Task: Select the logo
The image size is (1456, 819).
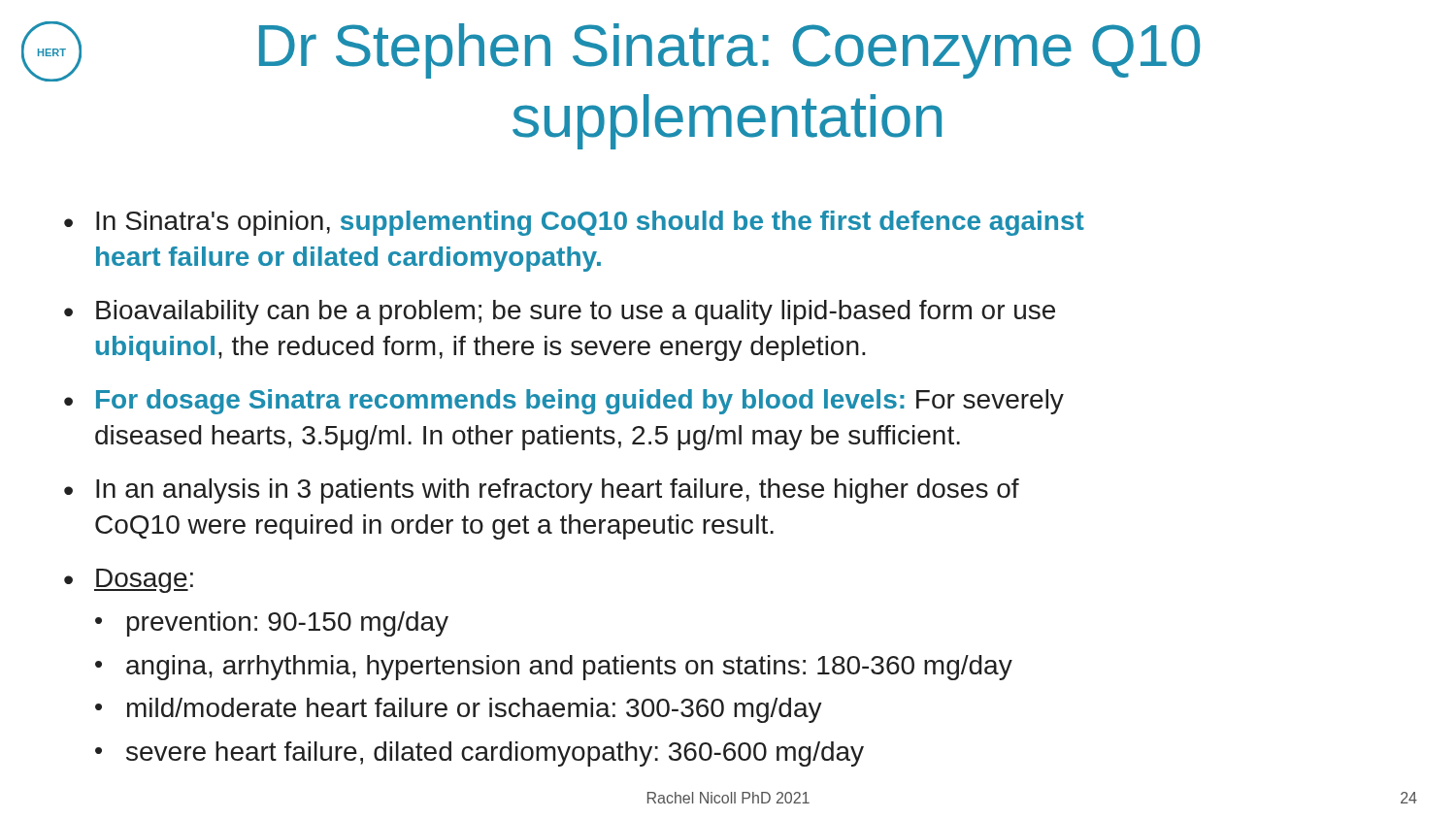Action: point(51,51)
